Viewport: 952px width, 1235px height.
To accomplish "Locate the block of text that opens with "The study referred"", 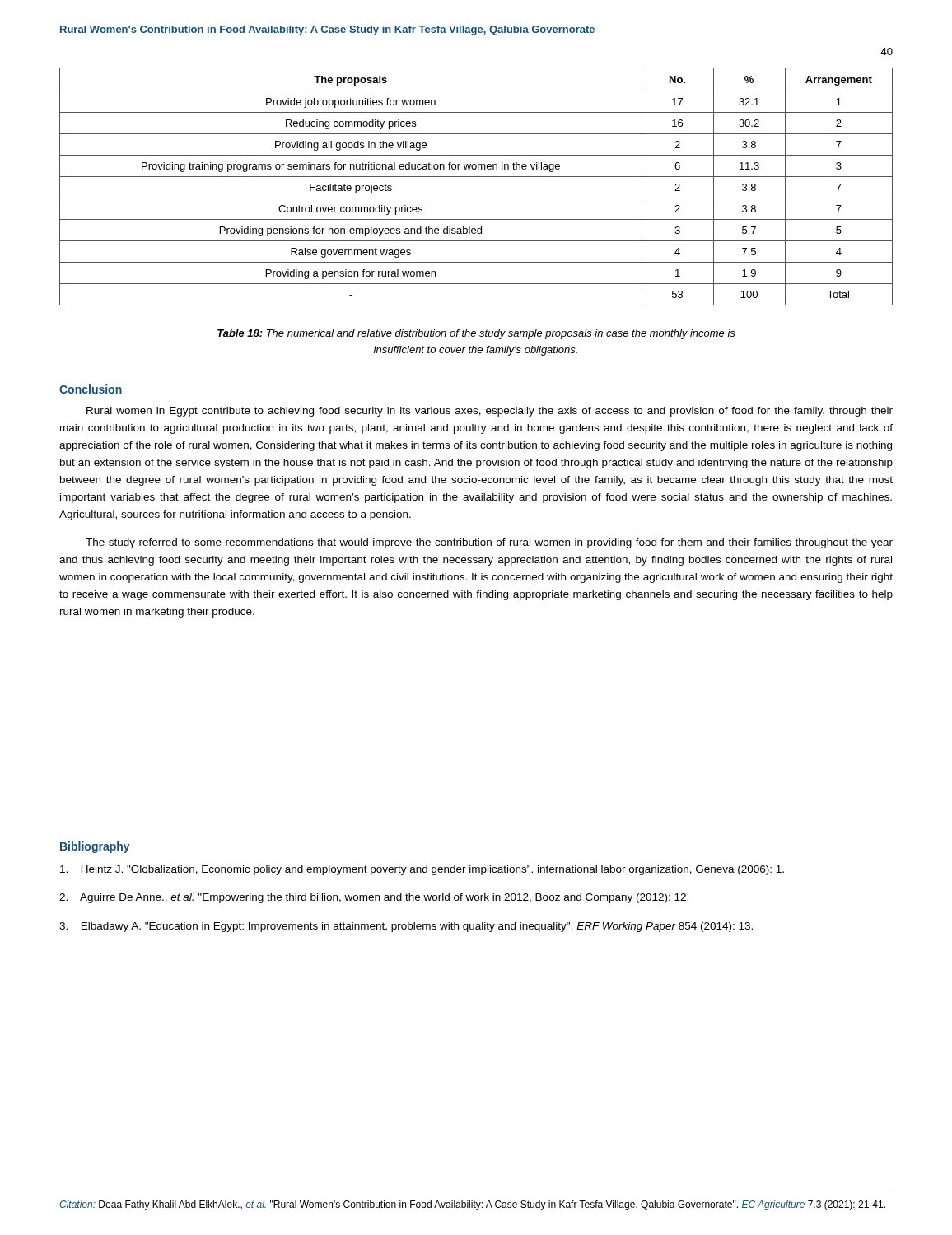I will click(x=476, y=577).
